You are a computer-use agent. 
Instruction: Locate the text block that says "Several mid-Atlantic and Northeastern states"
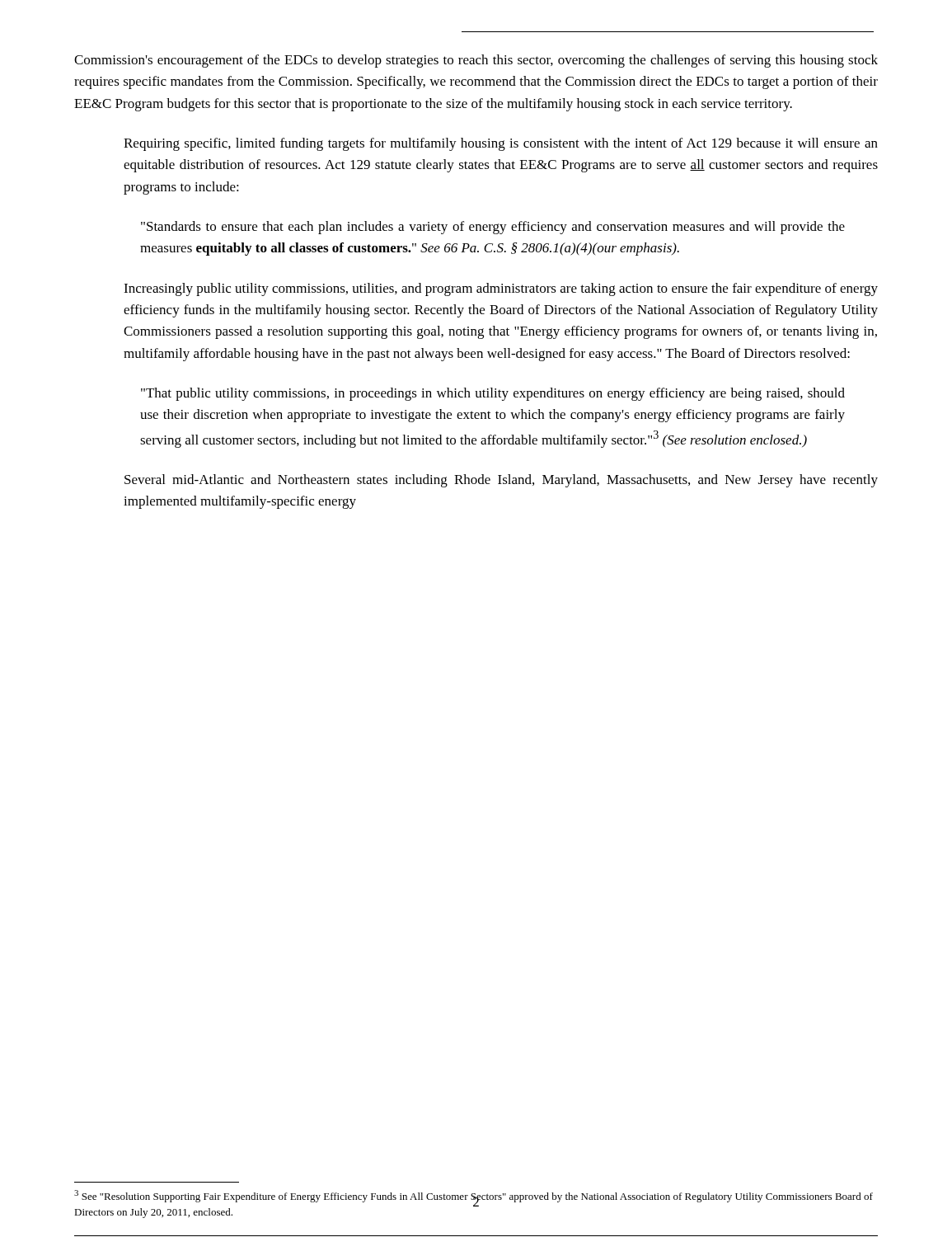[501, 490]
